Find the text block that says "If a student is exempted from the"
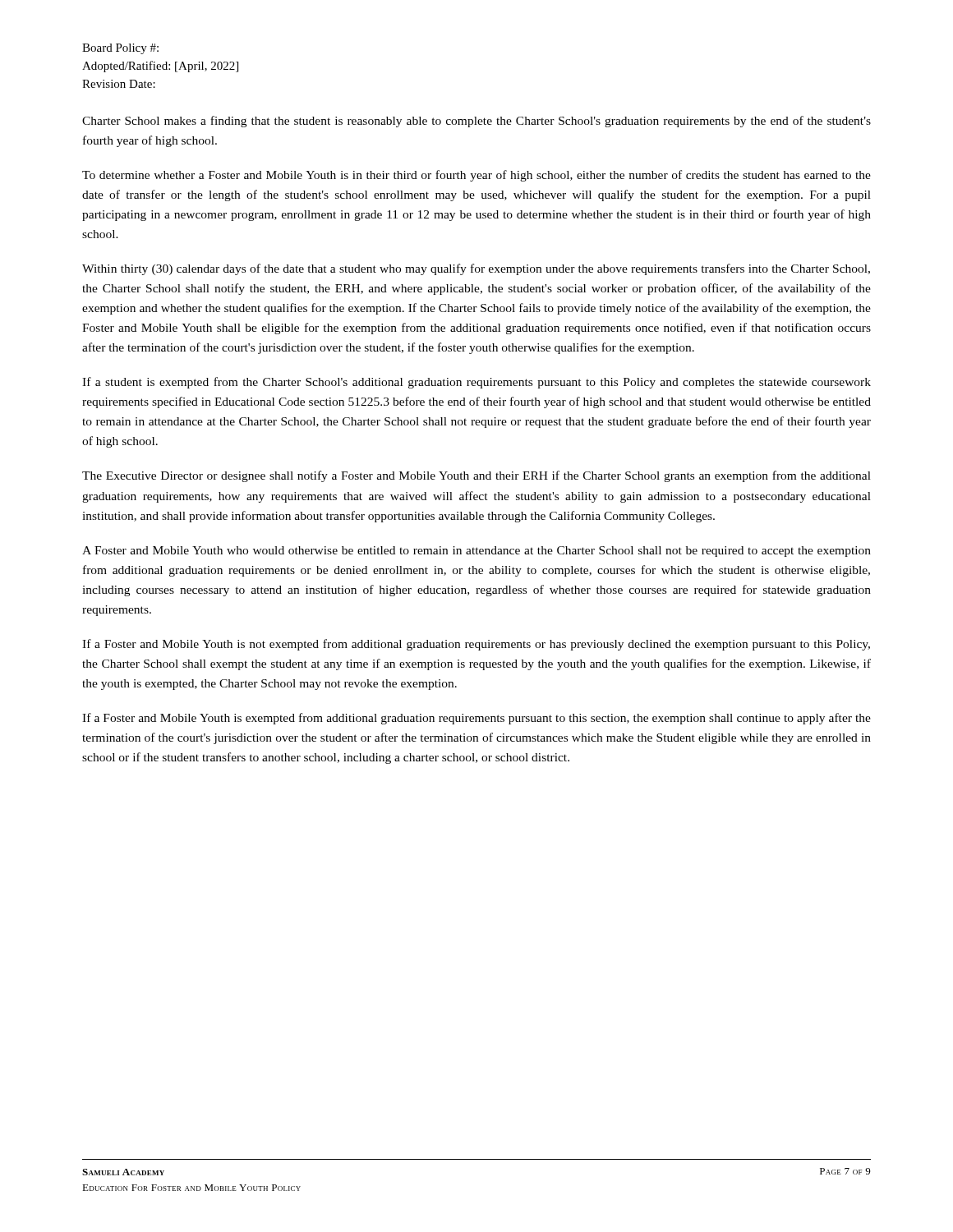953x1232 pixels. coord(476,411)
